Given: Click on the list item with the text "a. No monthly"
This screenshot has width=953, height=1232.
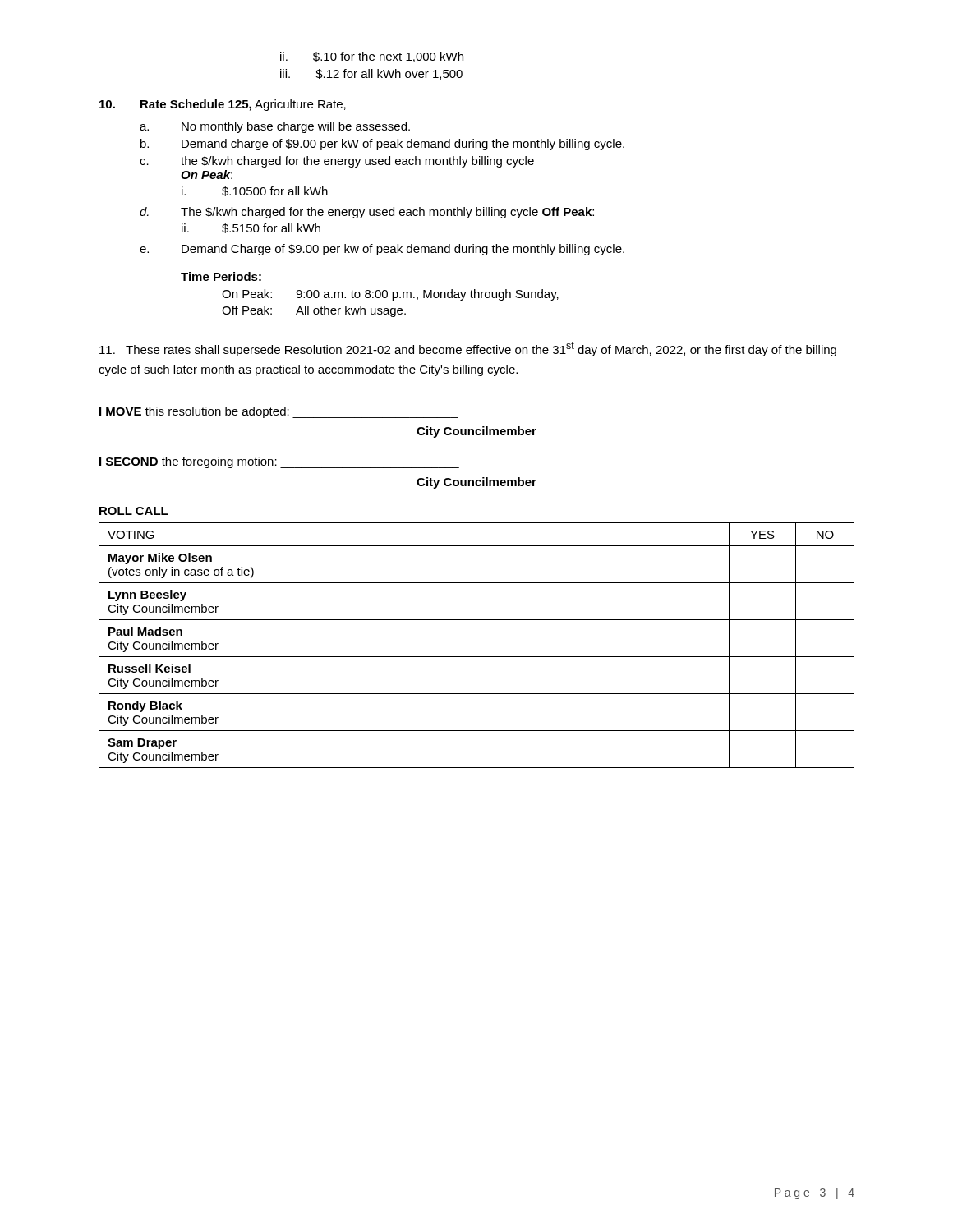Looking at the screenshot, I should coord(275,127).
